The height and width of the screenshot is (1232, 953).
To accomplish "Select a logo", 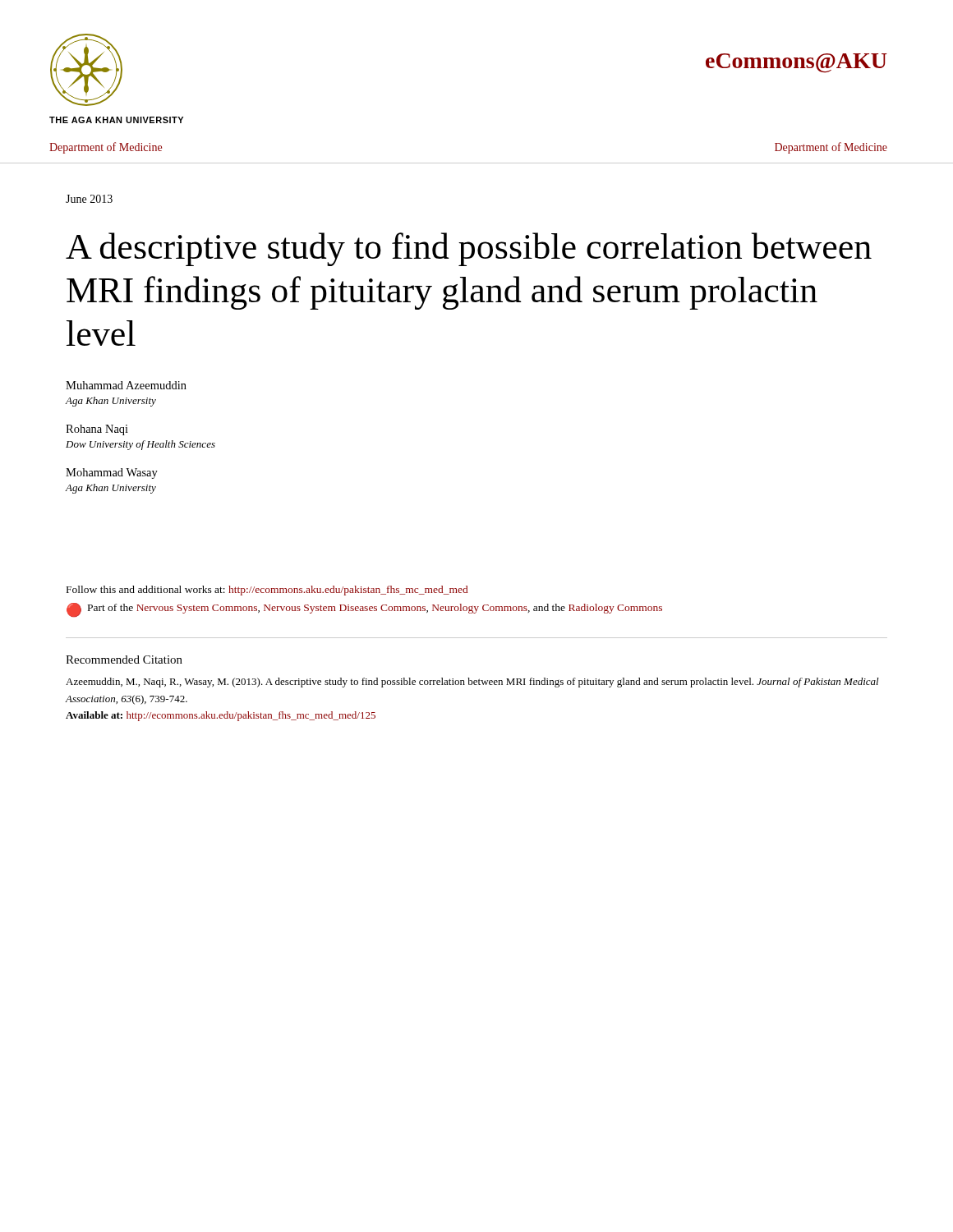I will click(x=86, y=71).
